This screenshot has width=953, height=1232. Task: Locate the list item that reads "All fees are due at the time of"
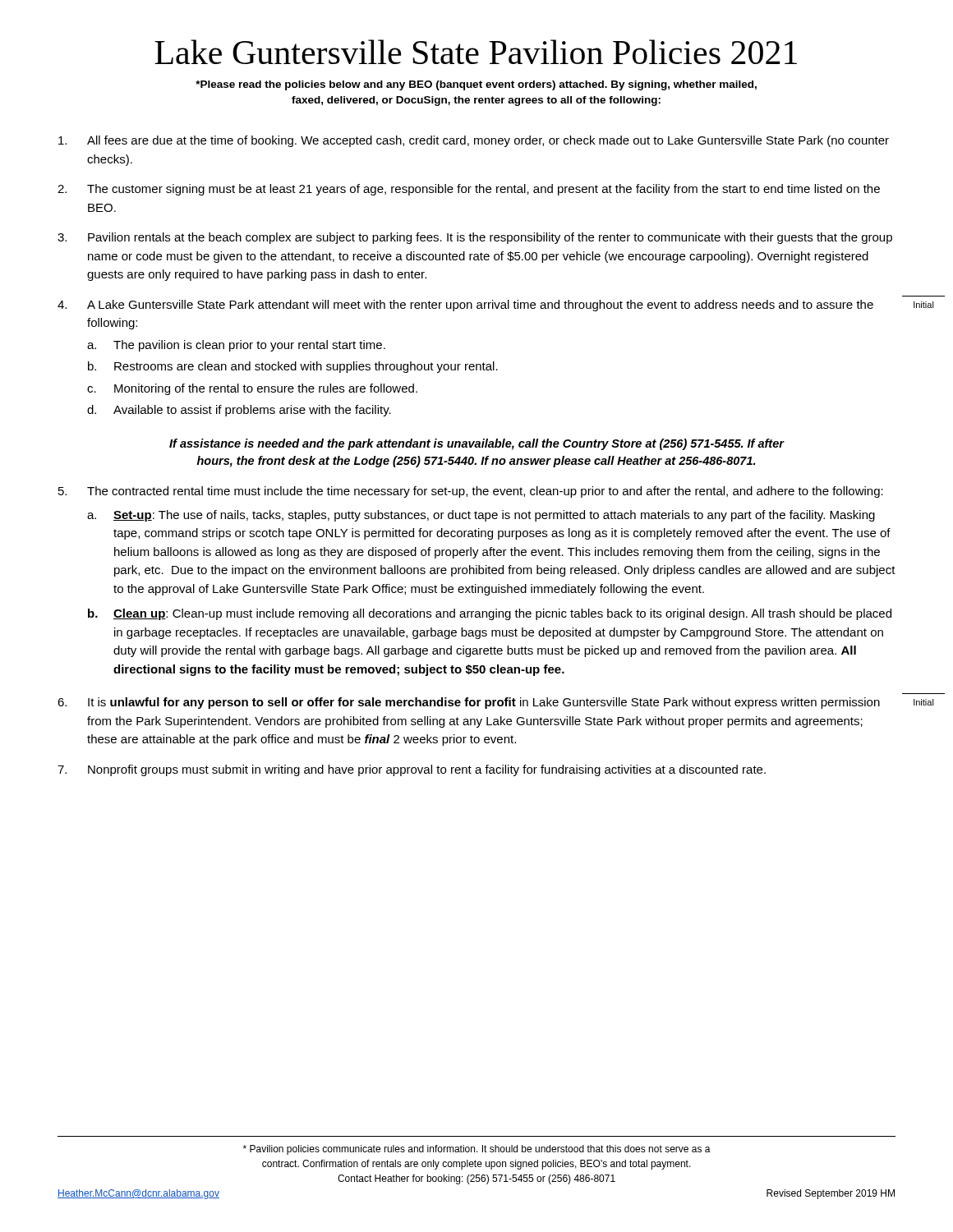476,150
